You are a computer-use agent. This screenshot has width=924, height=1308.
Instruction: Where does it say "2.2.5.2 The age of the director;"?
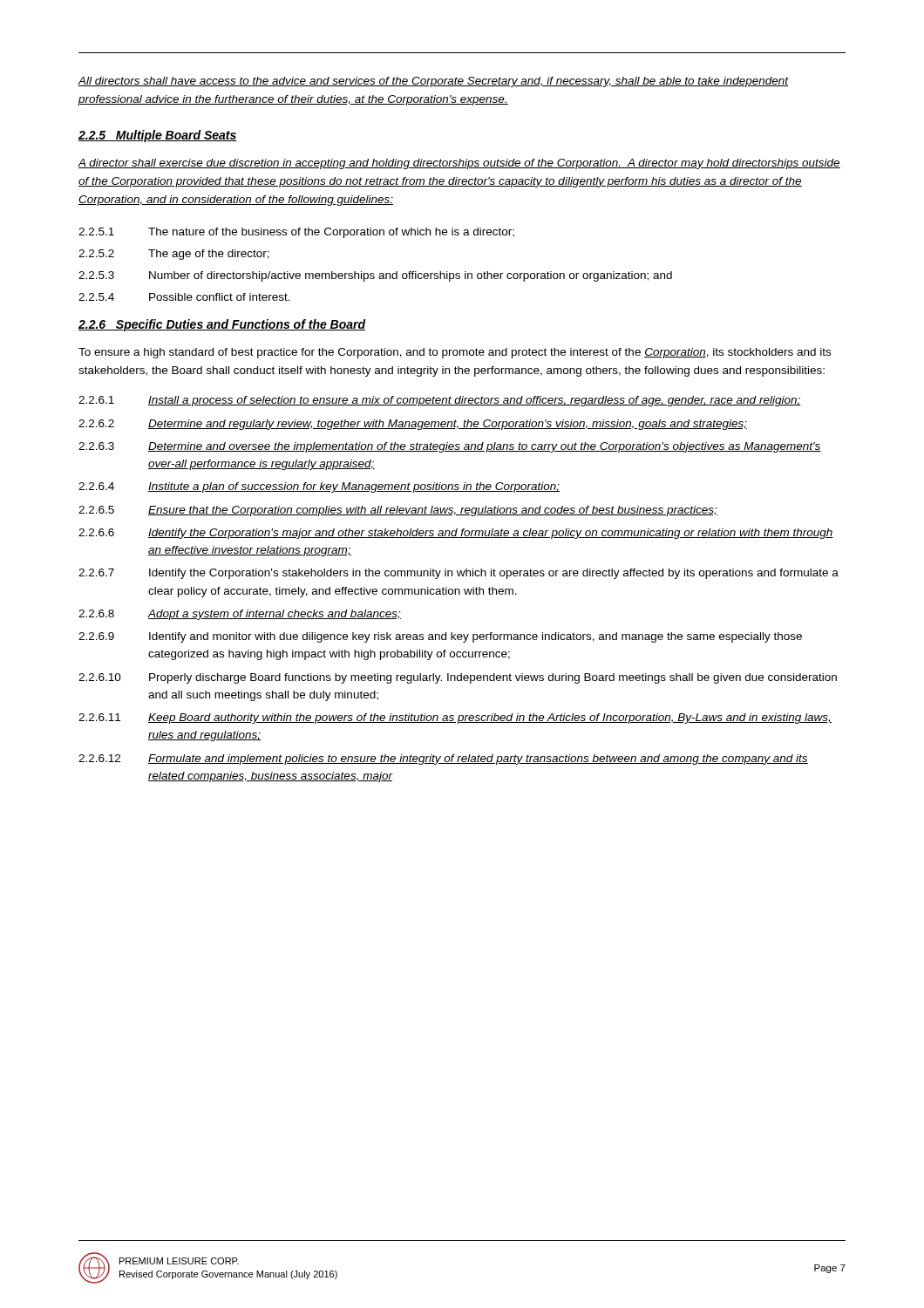pos(174,255)
